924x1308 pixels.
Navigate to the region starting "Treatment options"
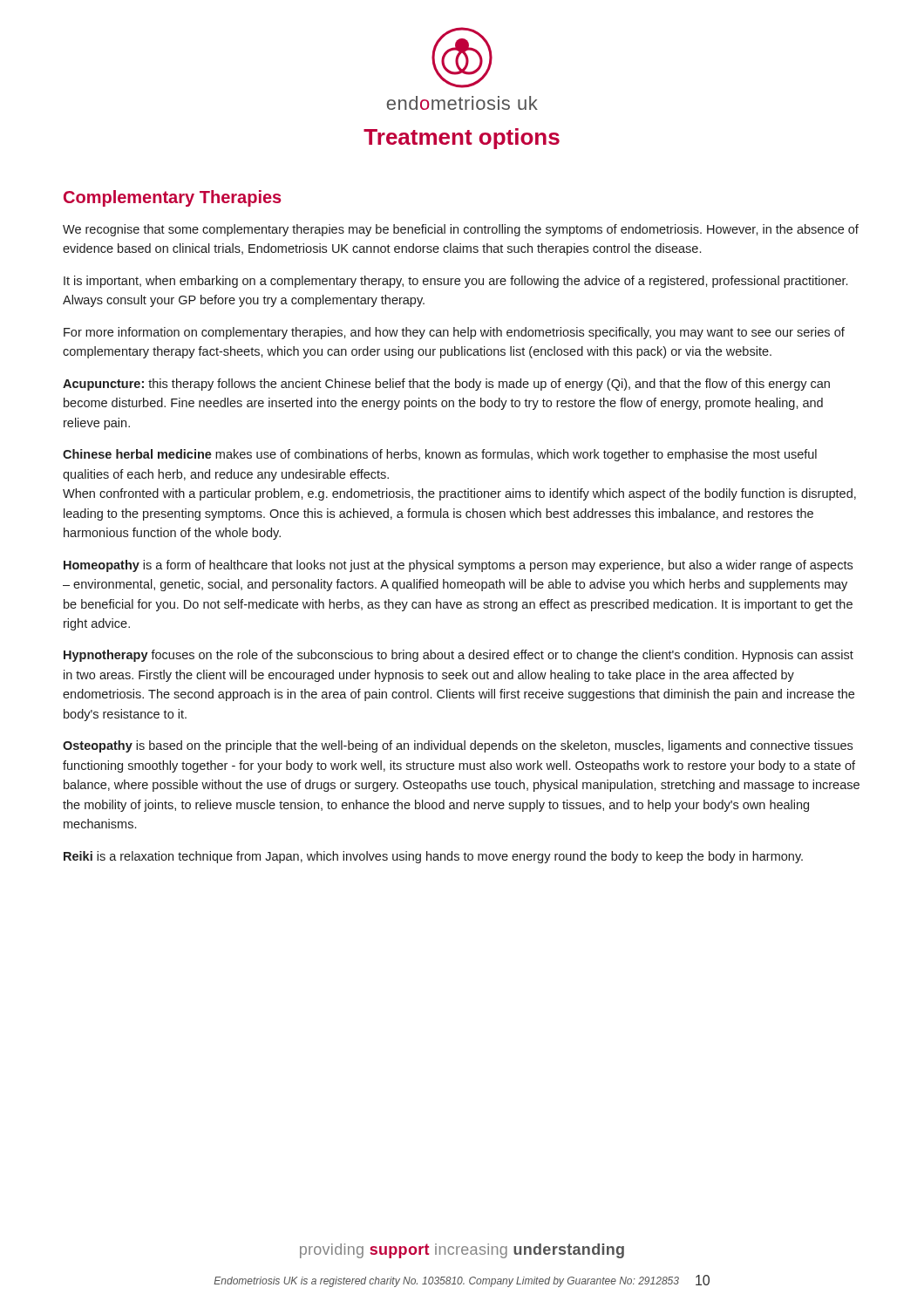(462, 137)
